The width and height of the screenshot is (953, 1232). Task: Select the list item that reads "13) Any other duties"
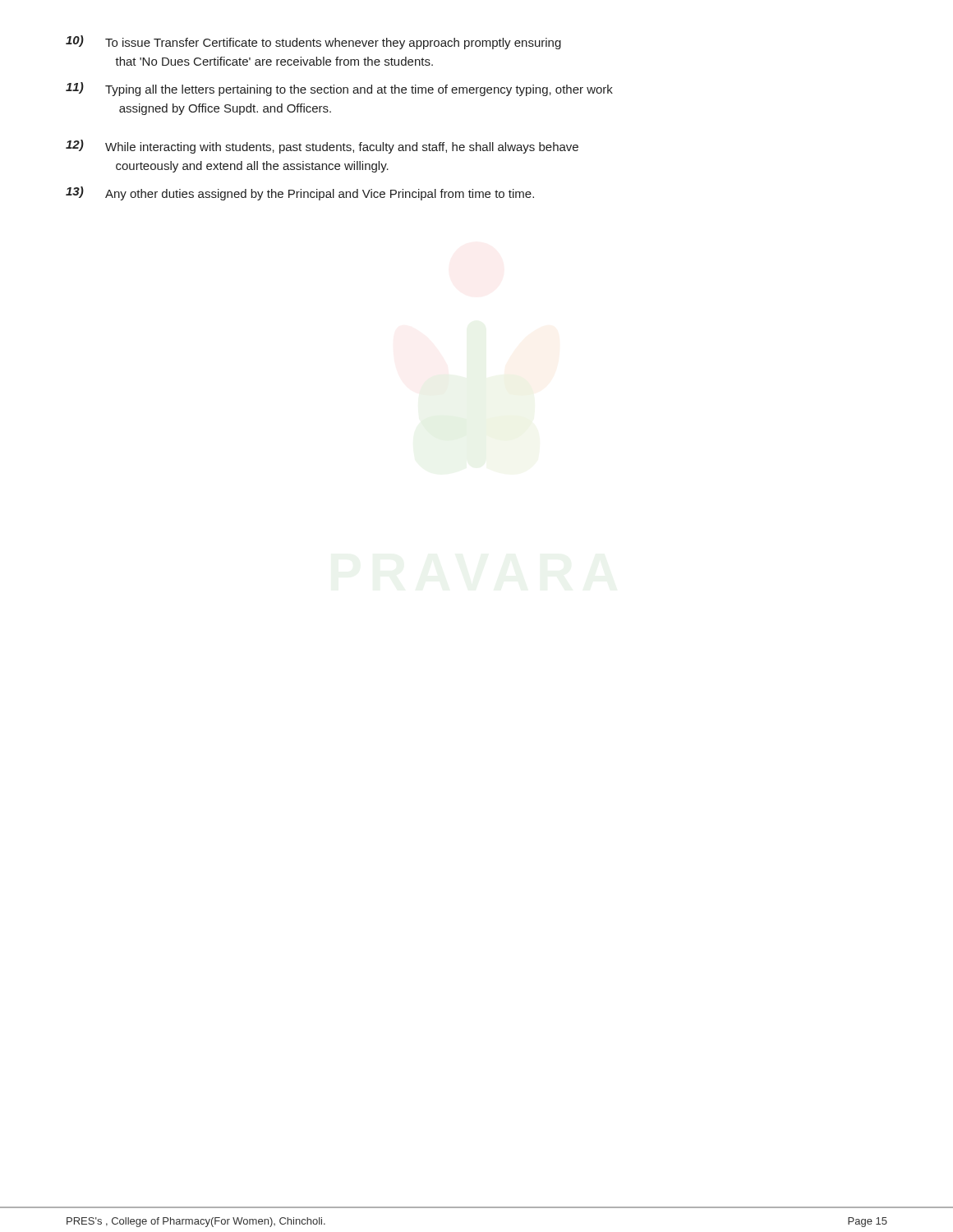[300, 193]
